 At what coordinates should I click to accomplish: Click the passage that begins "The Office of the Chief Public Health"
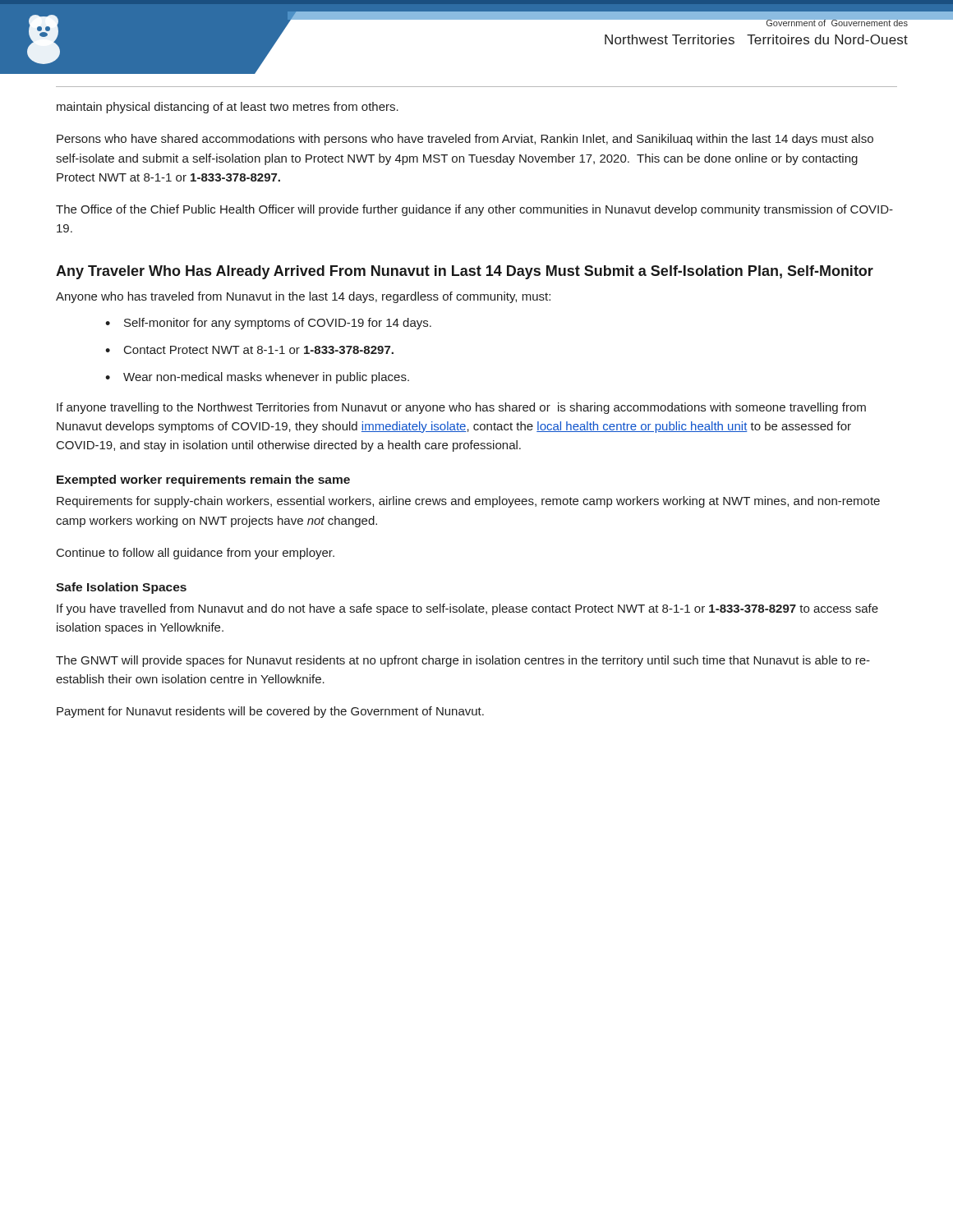pyautogui.click(x=474, y=219)
